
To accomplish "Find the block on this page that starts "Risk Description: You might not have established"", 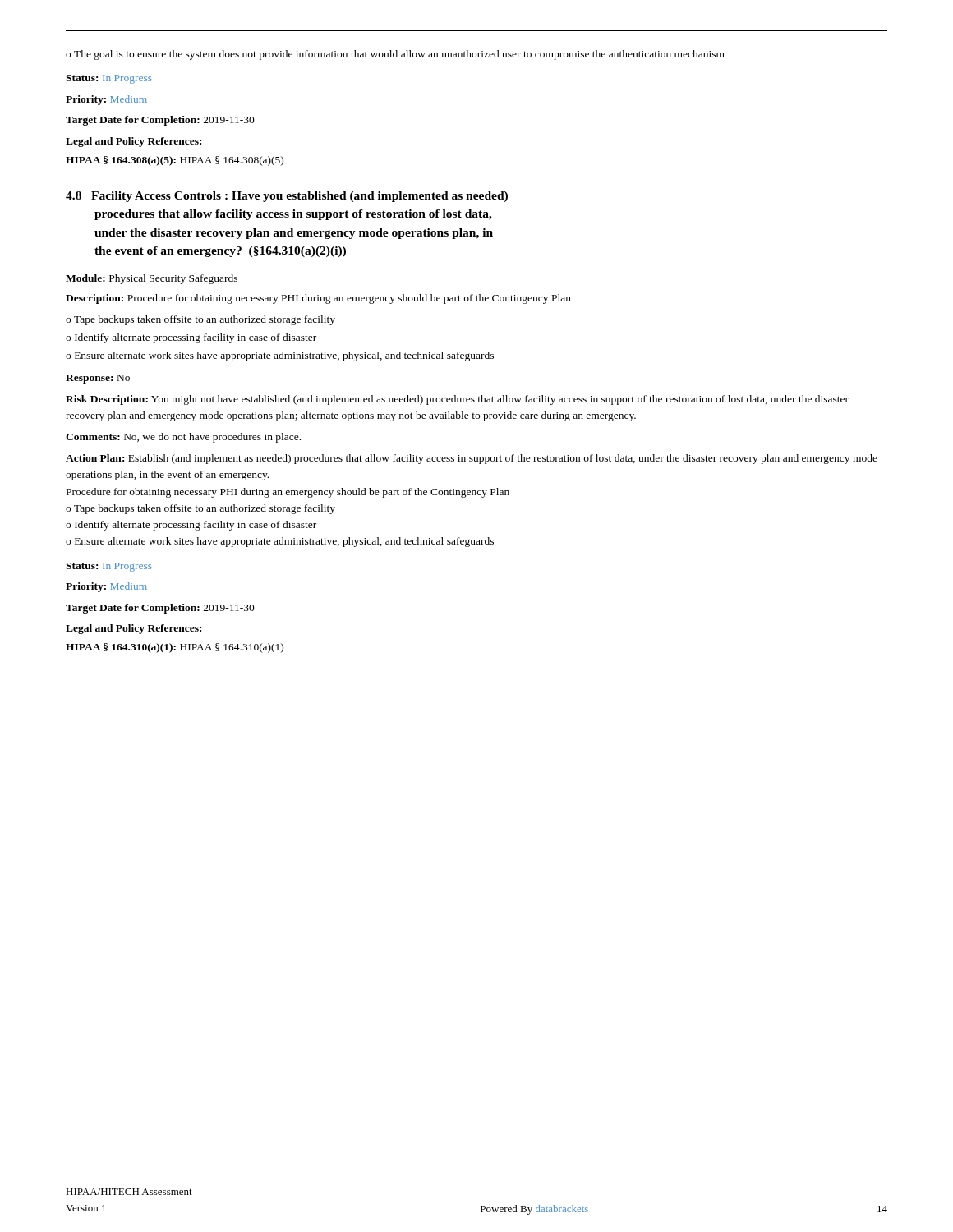I will pyautogui.click(x=457, y=407).
